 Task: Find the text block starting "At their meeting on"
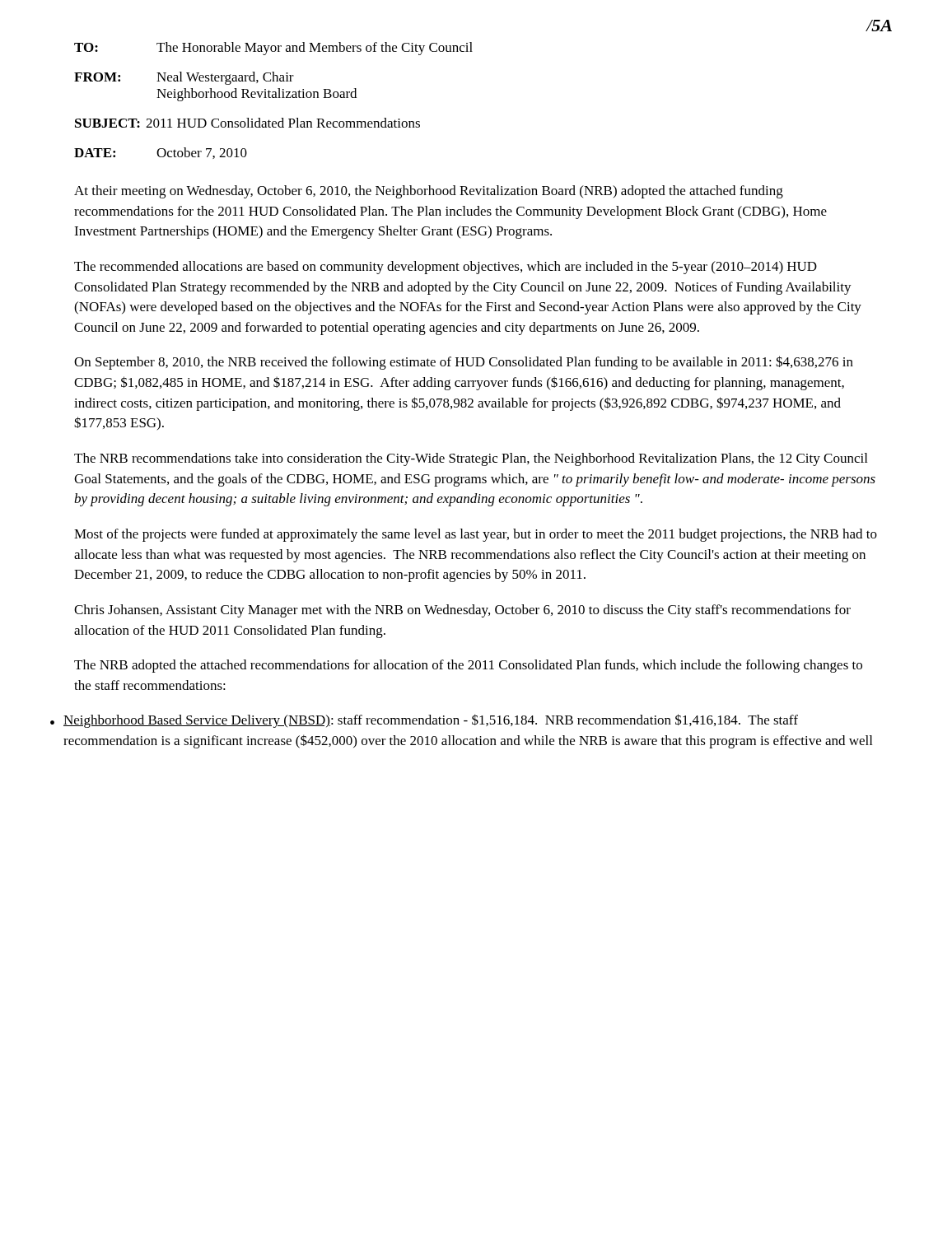(x=451, y=211)
